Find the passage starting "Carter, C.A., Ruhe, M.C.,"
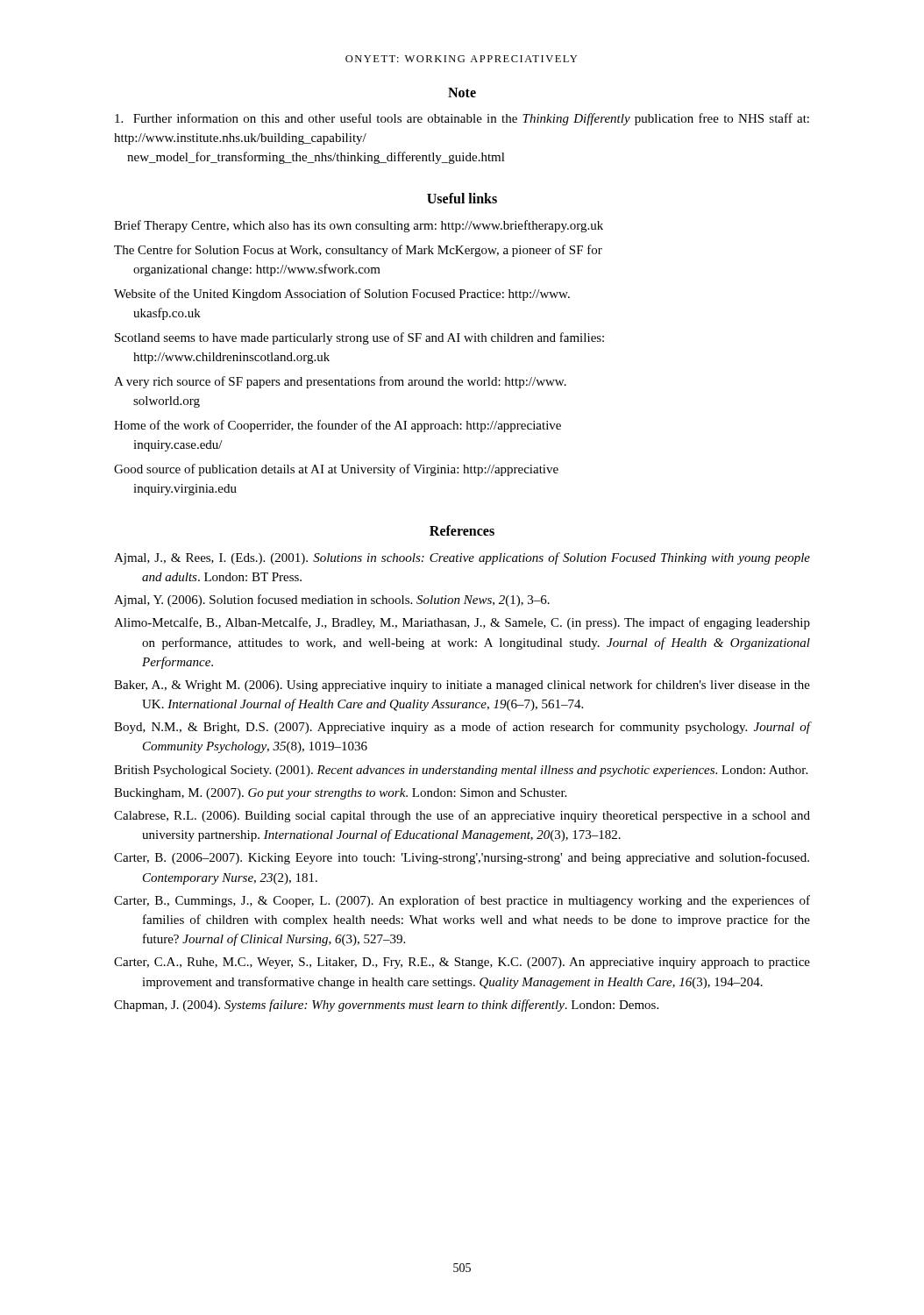The width and height of the screenshot is (924, 1315). click(x=462, y=972)
